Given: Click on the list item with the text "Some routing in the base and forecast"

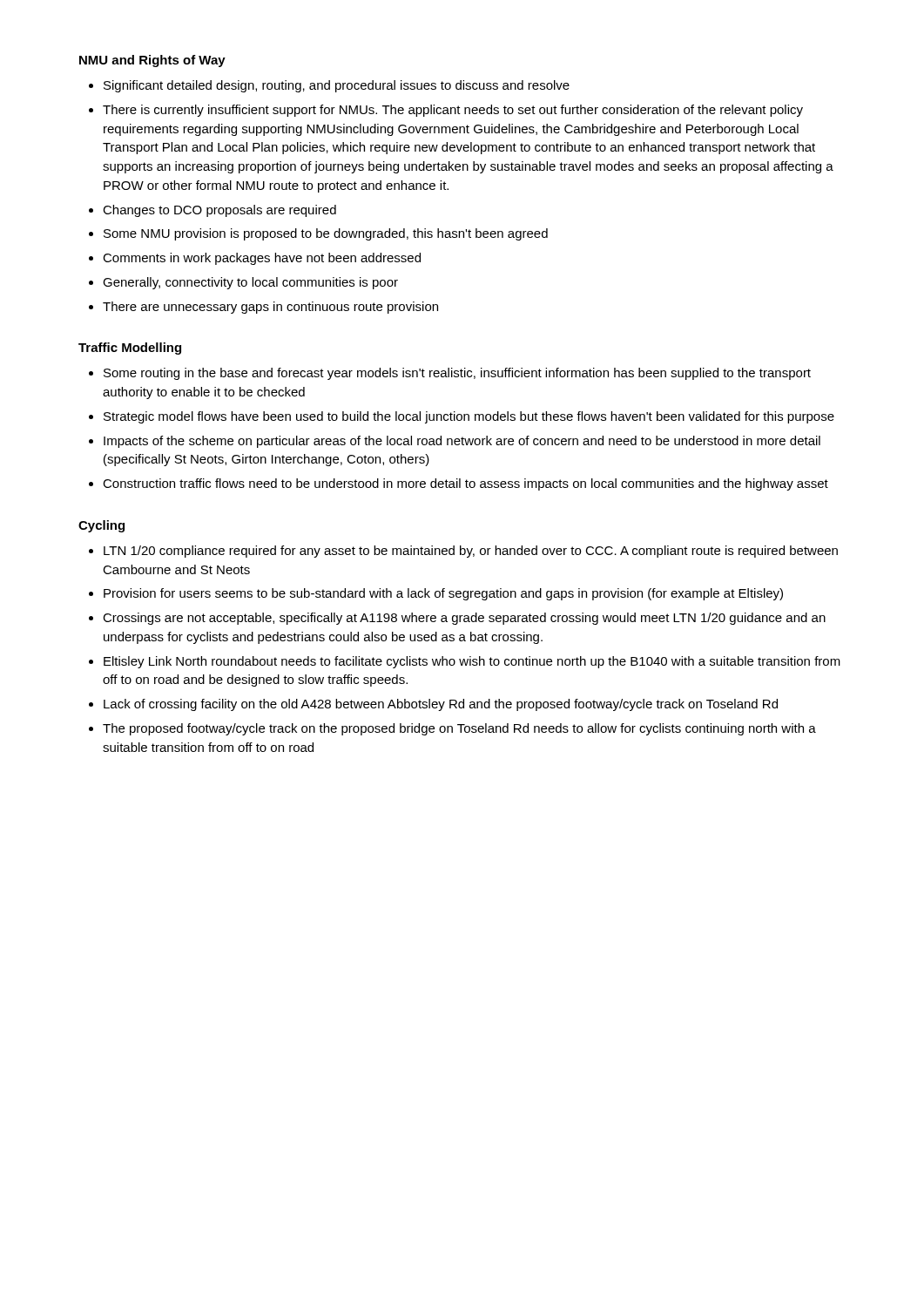Looking at the screenshot, I should pyautogui.click(x=457, y=382).
